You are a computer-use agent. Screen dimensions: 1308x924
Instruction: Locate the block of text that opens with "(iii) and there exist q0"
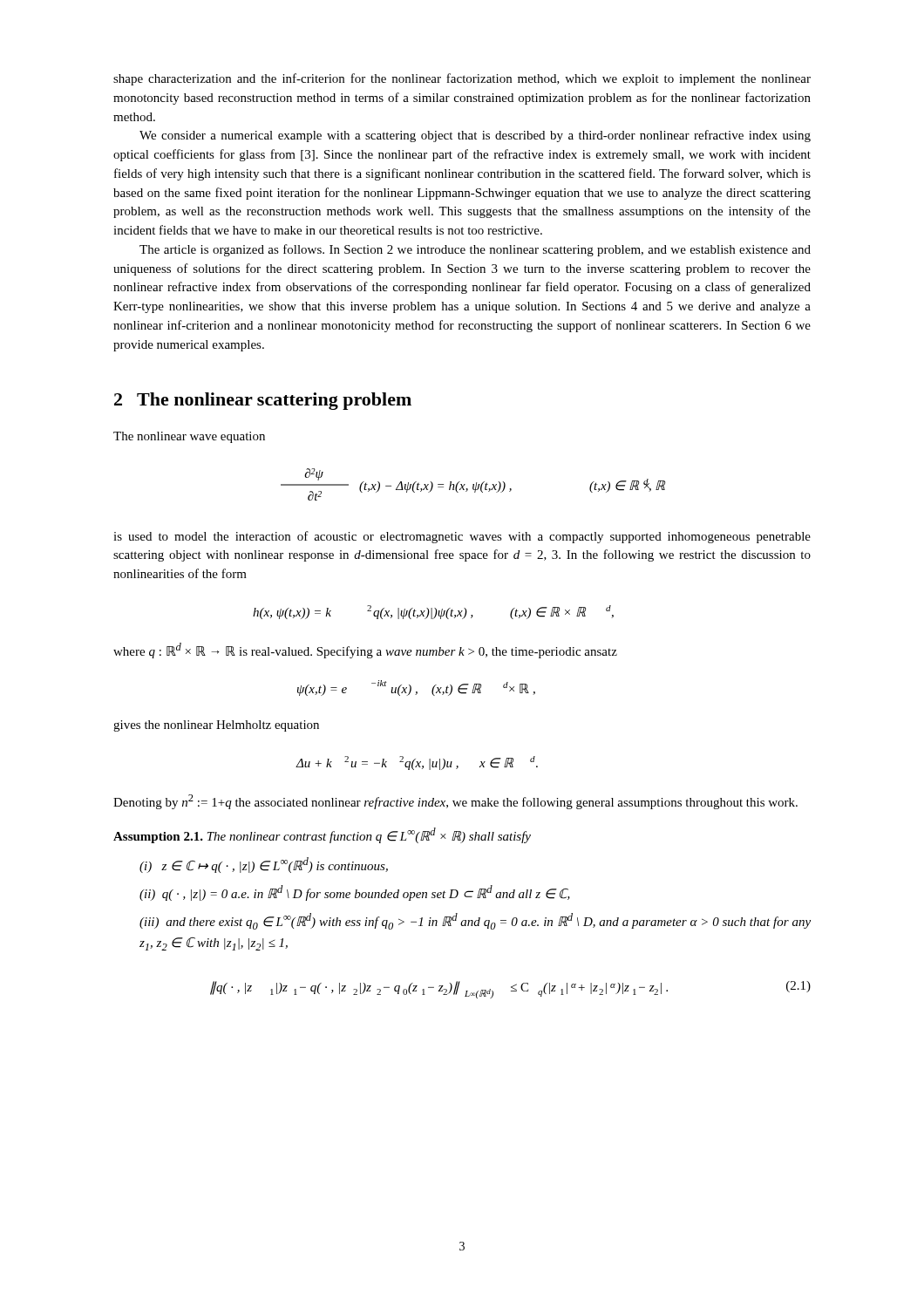[475, 932]
